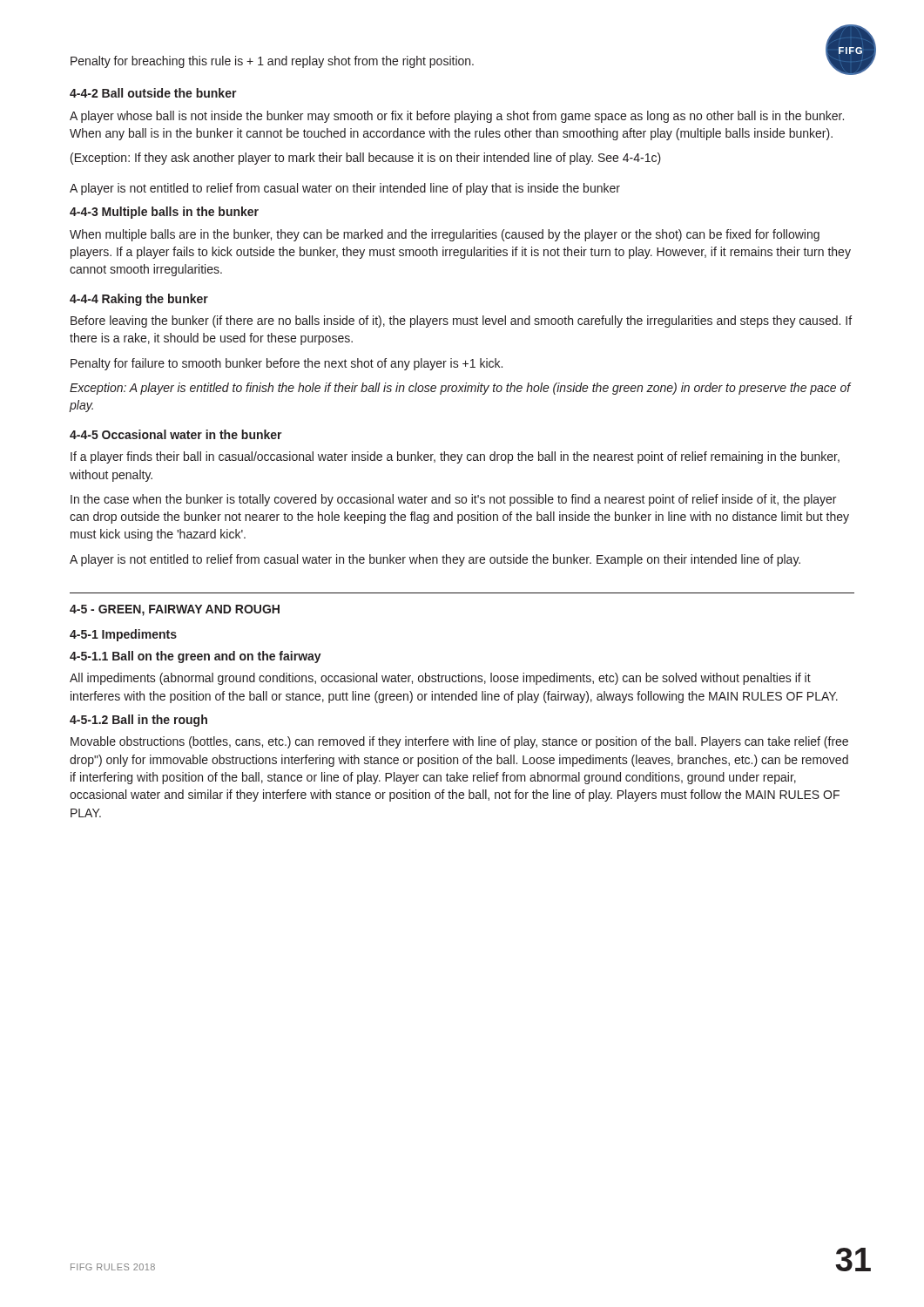
Task: Locate the section header containing "4-4-2 Ball outside the bunker"
Action: click(153, 94)
